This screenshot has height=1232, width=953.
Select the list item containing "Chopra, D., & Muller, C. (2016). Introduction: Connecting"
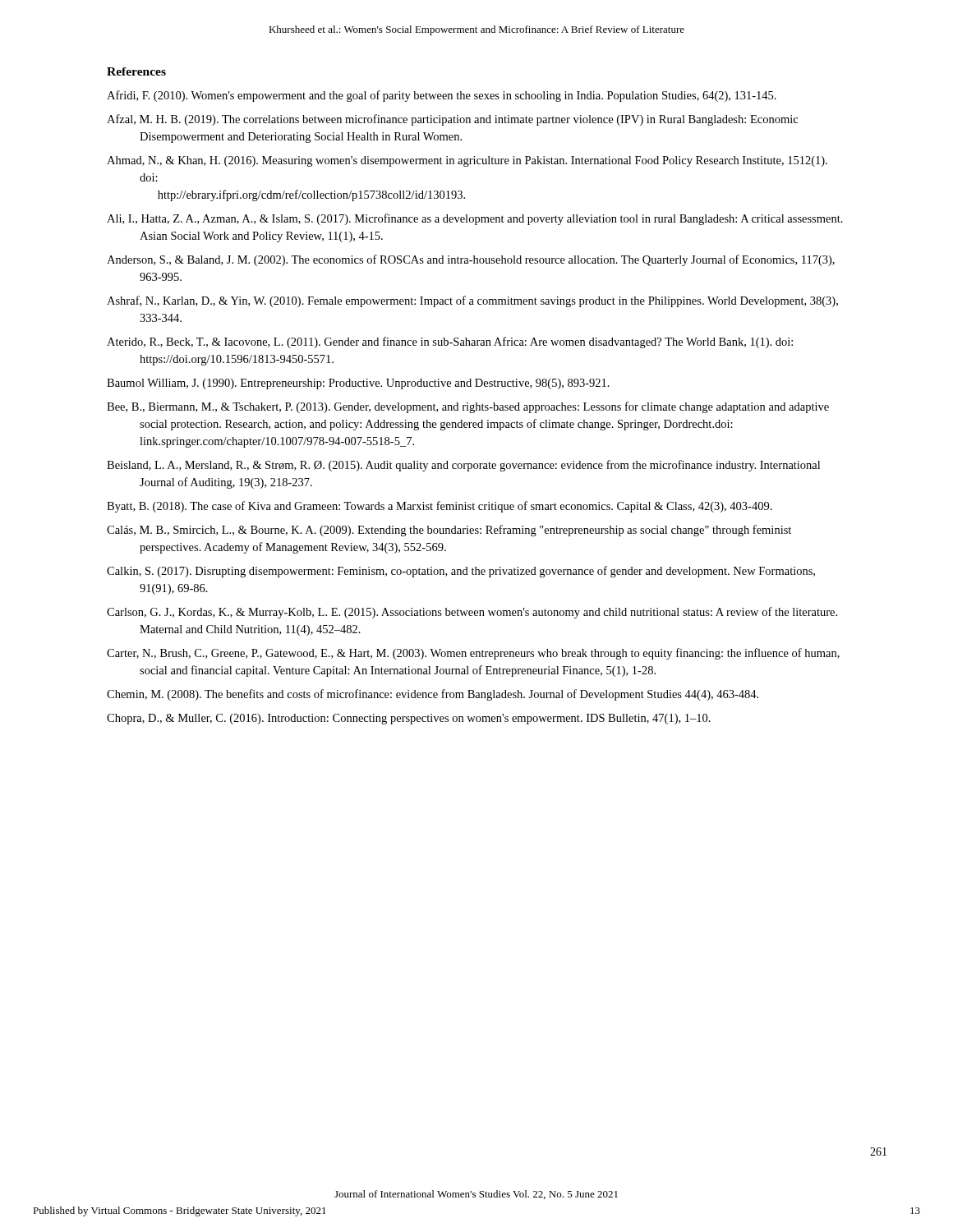click(409, 718)
